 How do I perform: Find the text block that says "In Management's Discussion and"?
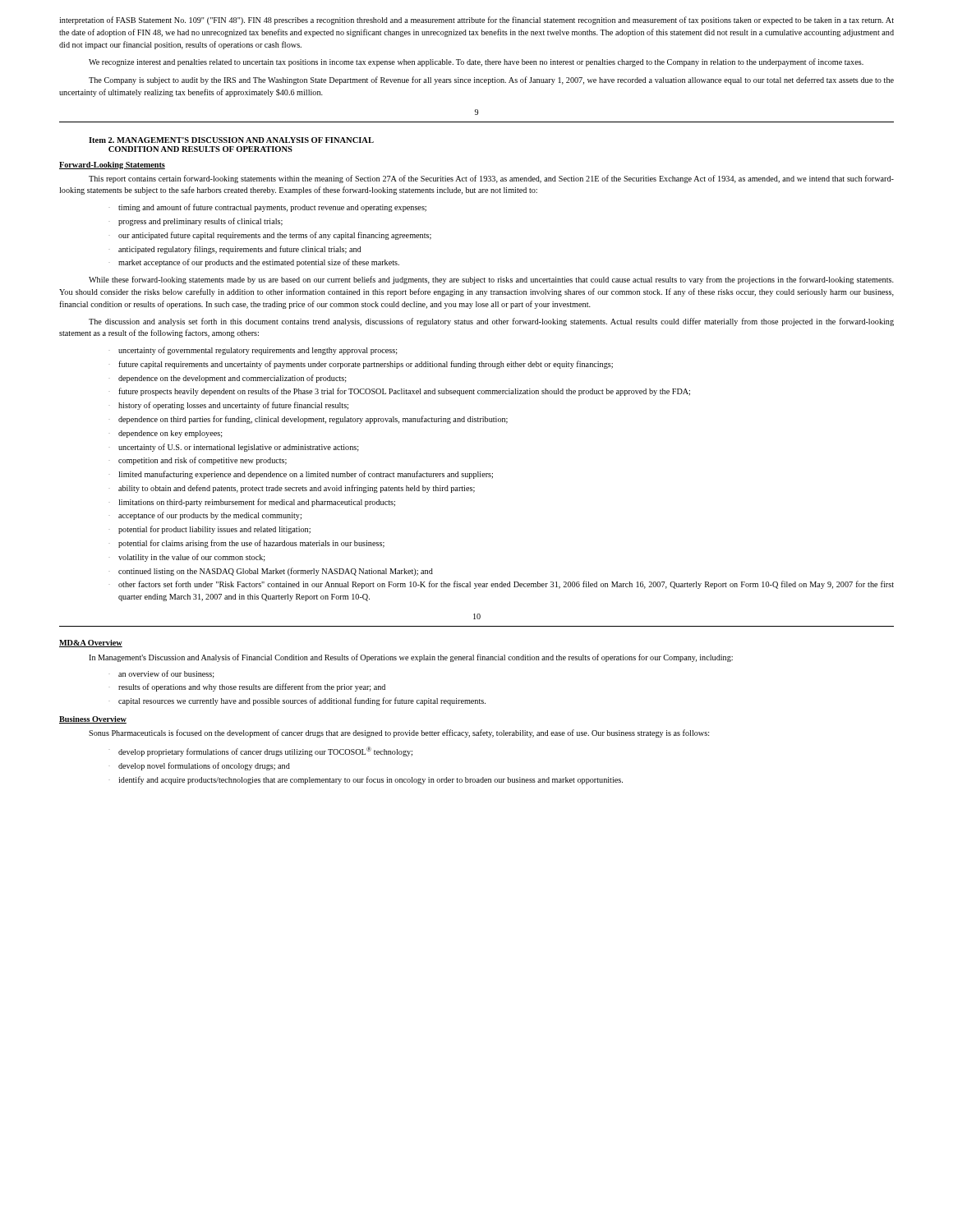(411, 657)
